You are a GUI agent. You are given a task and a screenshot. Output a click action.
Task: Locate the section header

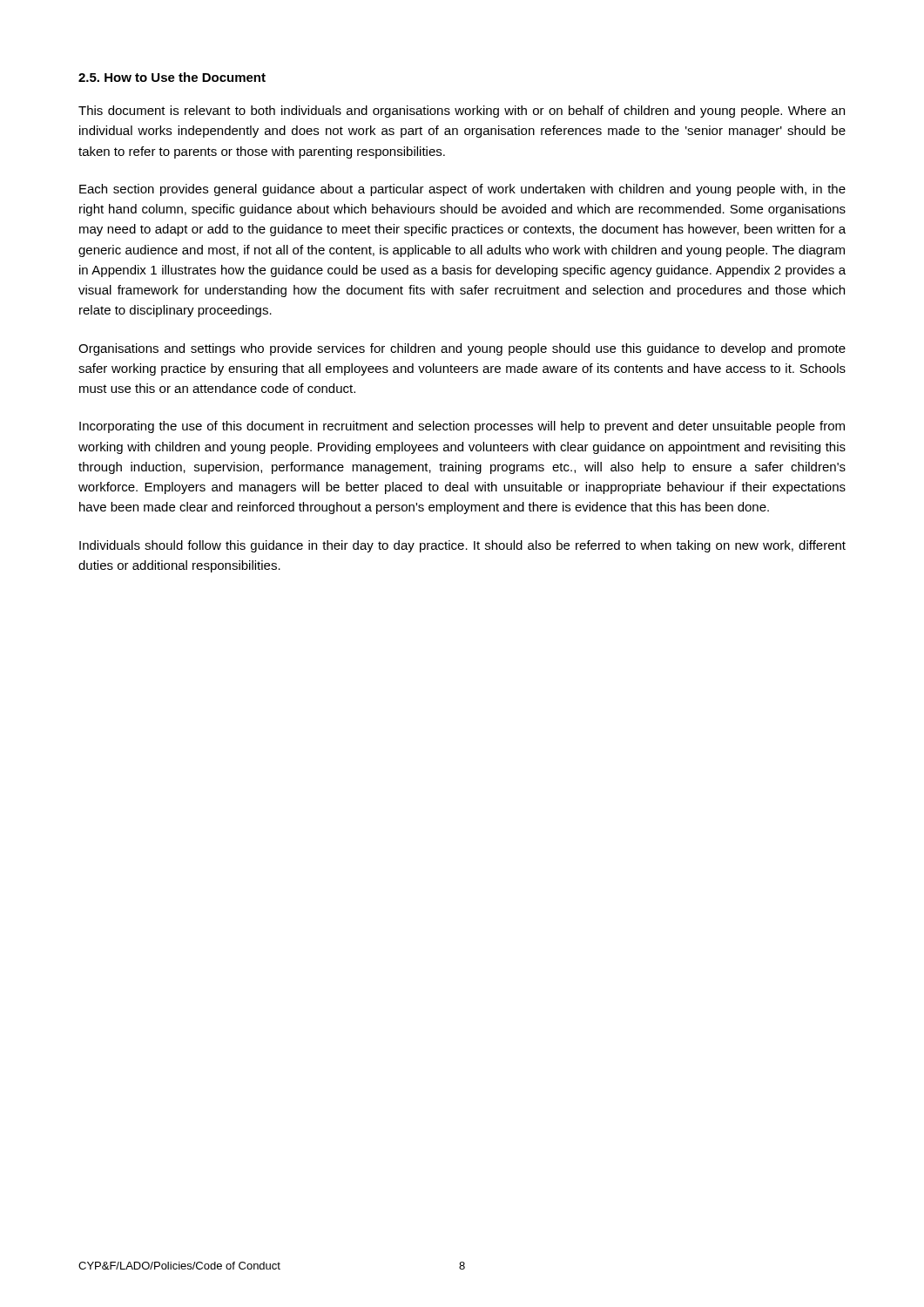click(172, 77)
